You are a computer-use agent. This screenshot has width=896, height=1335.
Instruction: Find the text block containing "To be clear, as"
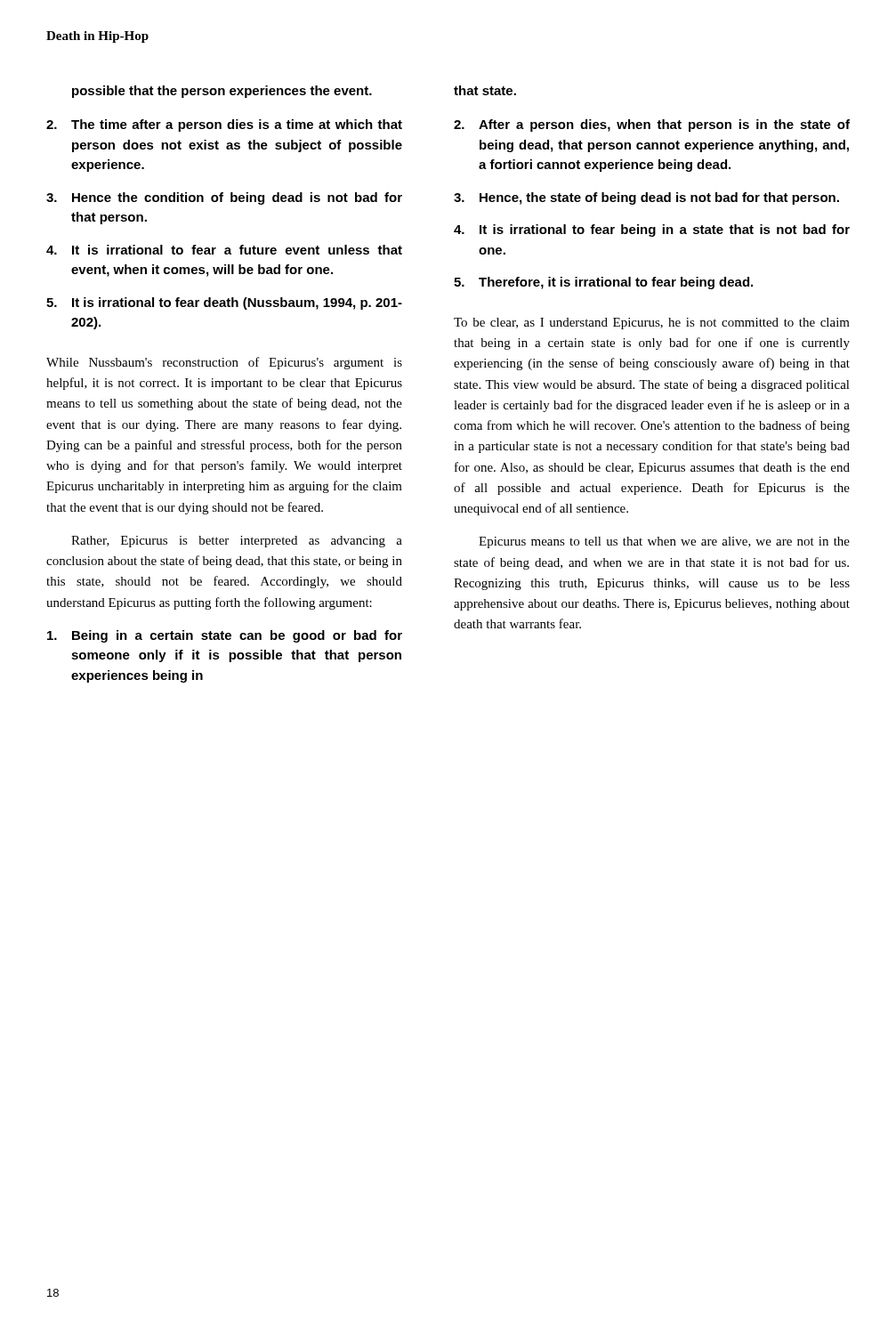pyautogui.click(x=652, y=415)
